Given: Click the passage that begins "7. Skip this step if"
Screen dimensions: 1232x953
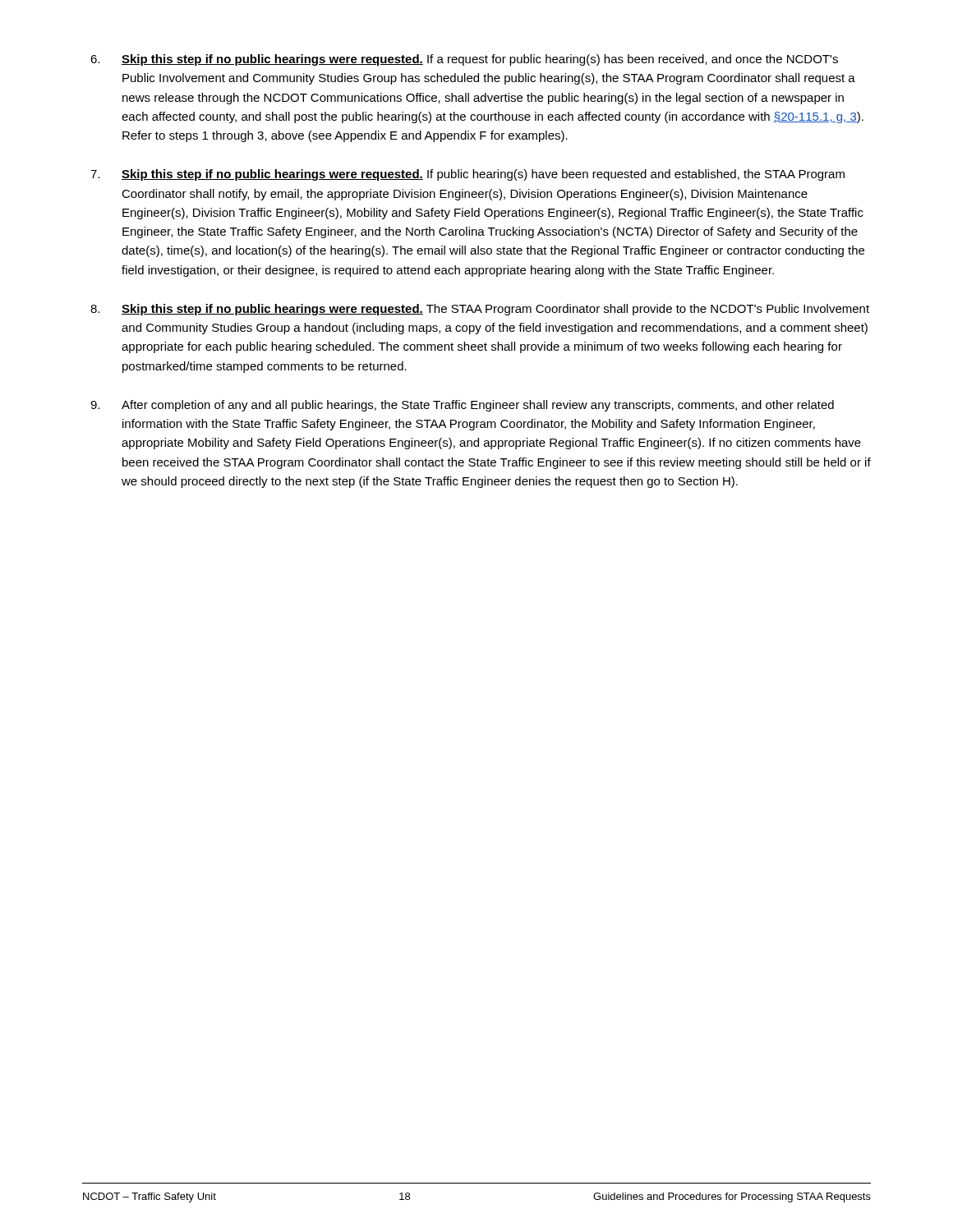Looking at the screenshot, I should point(481,222).
